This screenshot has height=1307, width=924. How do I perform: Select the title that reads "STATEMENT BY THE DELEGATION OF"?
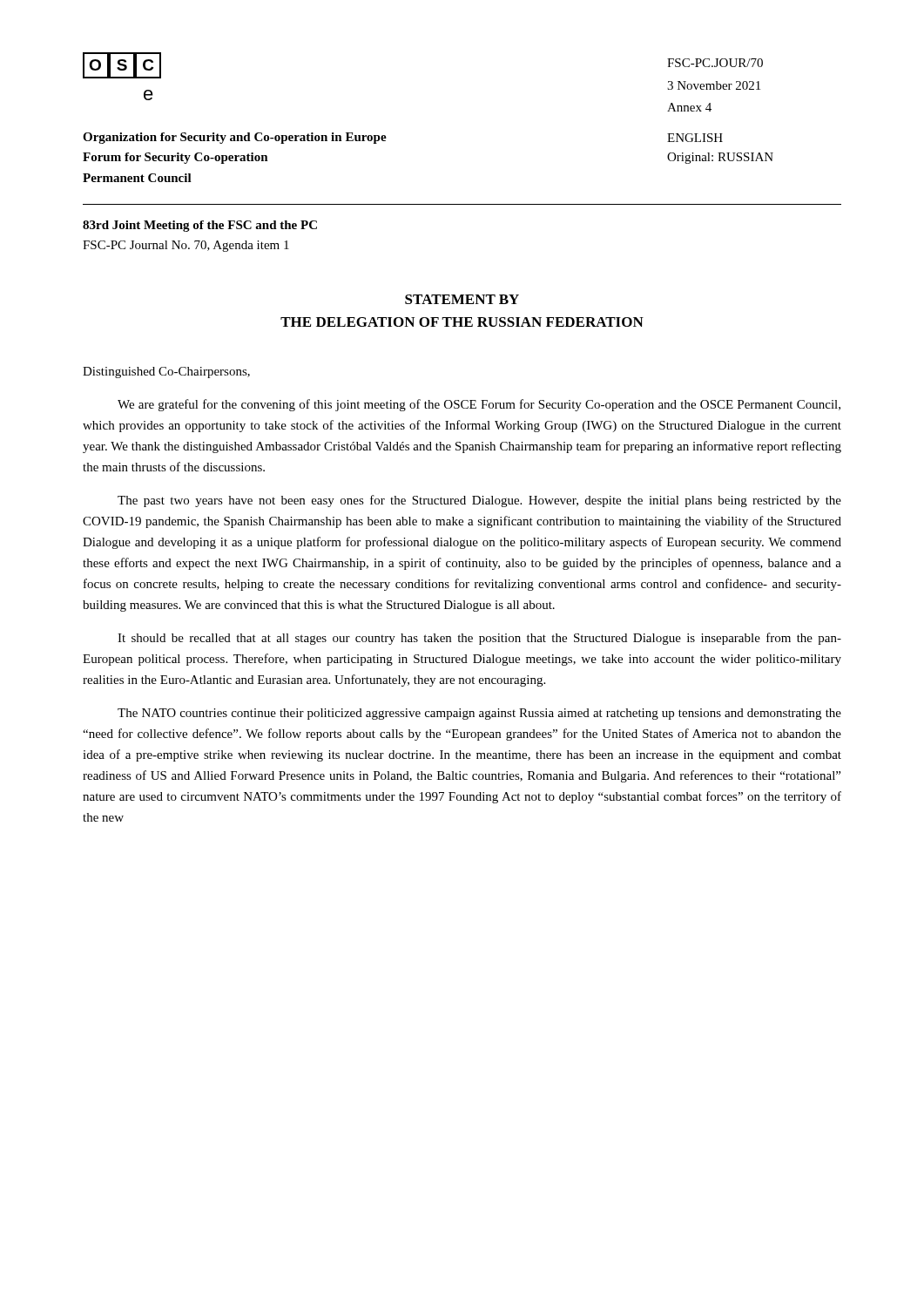coord(462,311)
